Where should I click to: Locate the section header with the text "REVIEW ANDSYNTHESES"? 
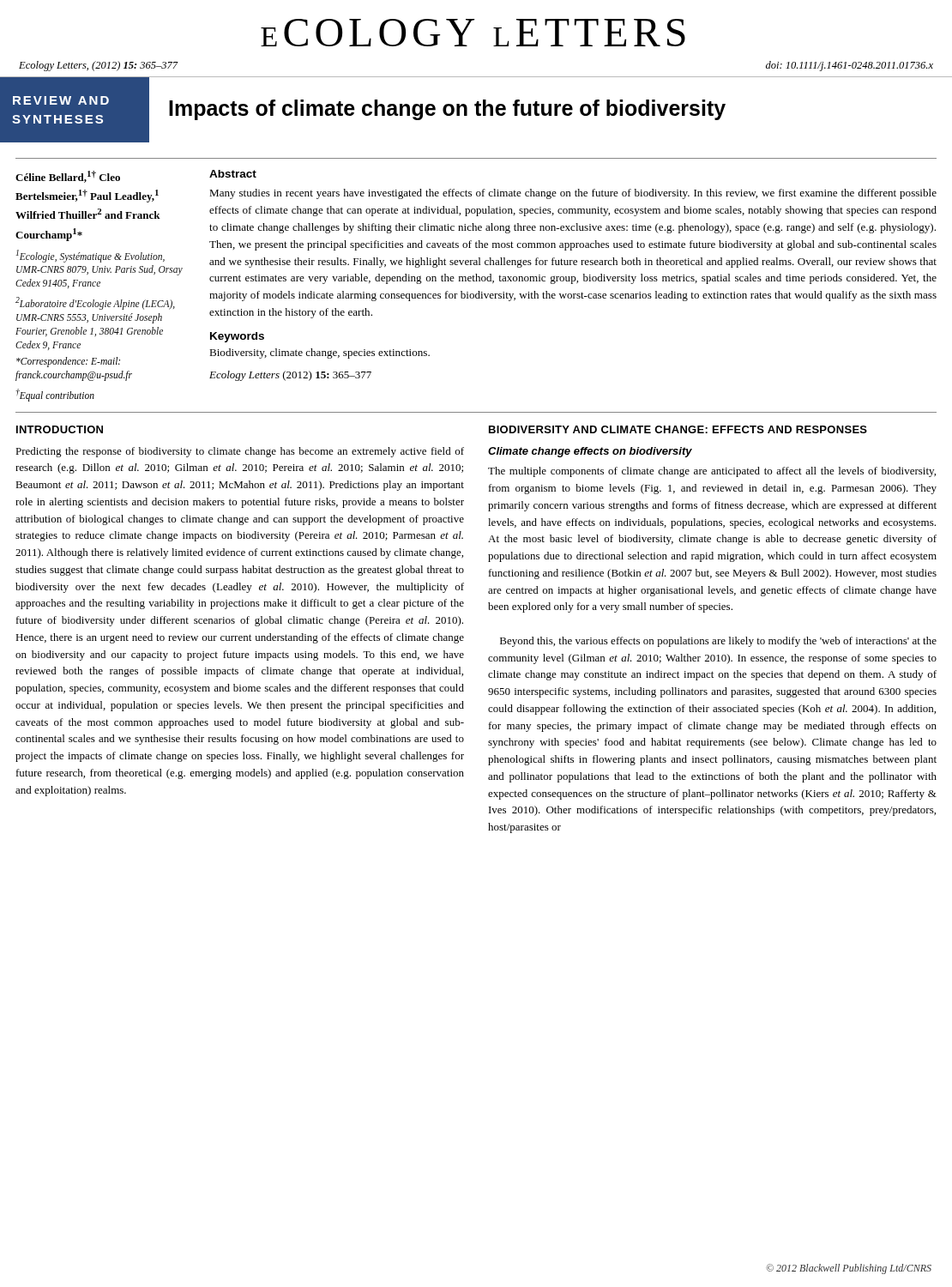(x=61, y=109)
